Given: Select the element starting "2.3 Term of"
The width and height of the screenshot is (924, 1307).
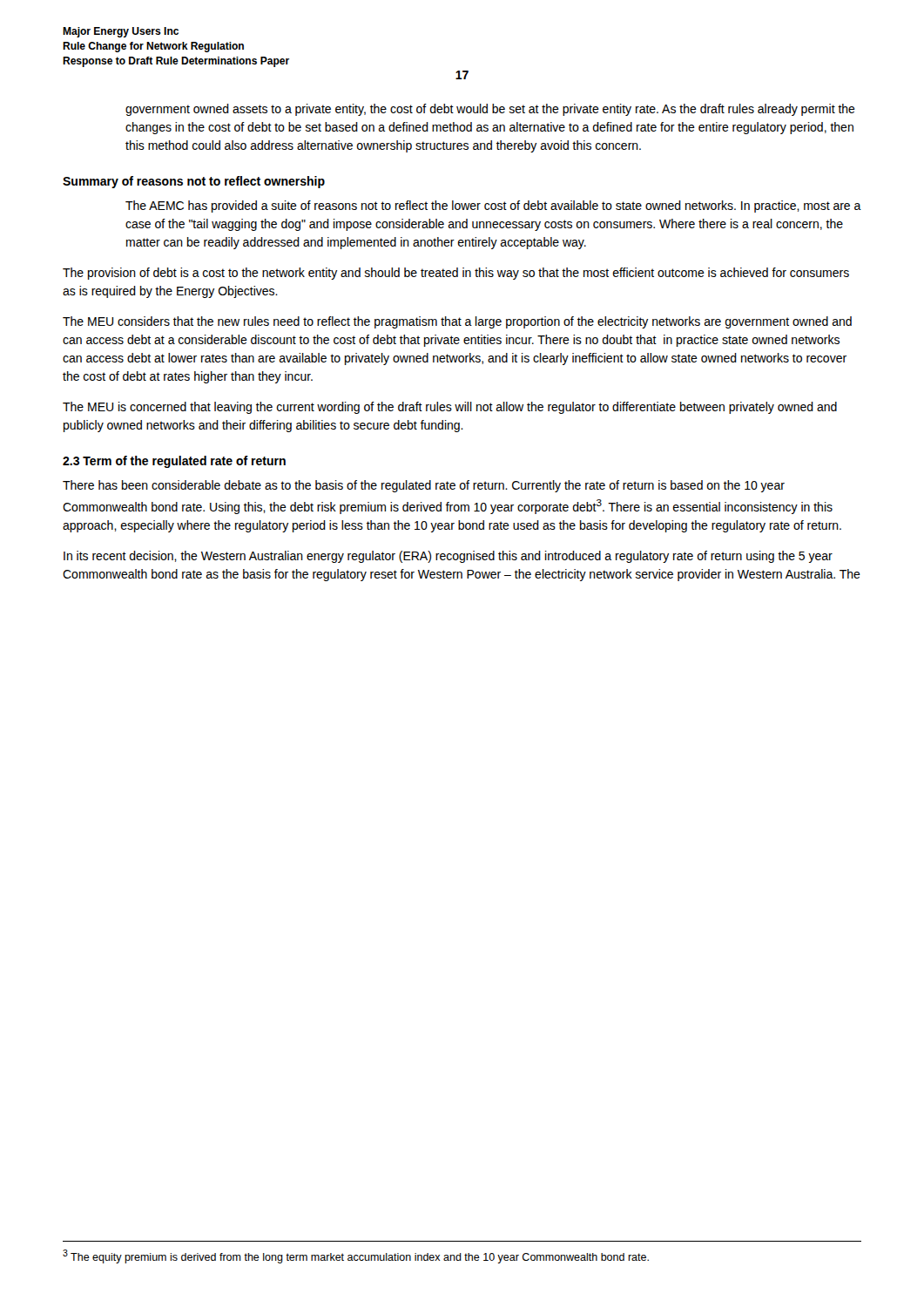Looking at the screenshot, I should pyautogui.click(x=174, y=461).
